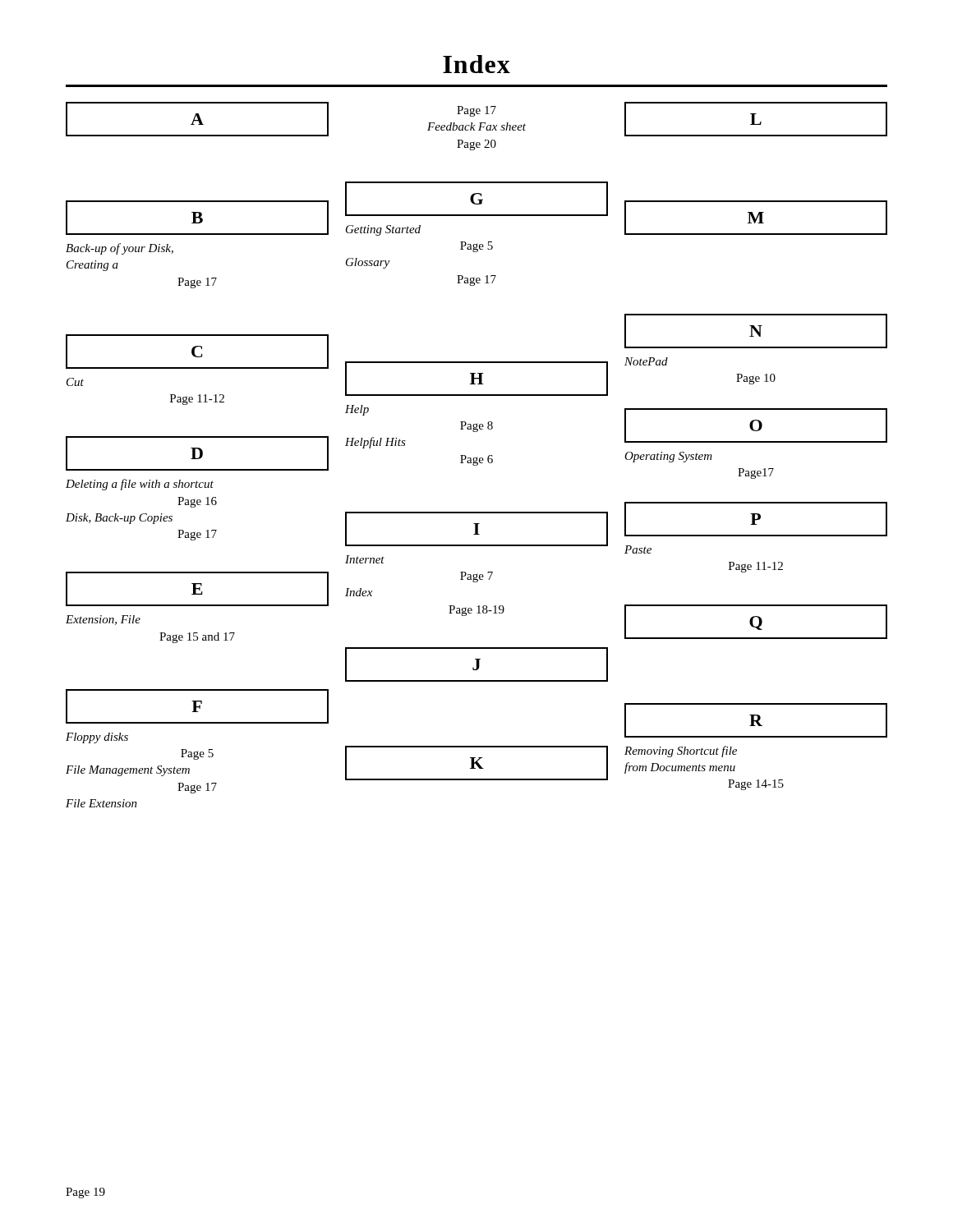Locate the list item that reads "R Removing Shortcut"
953x1232 pixels.
pos(756,747)
